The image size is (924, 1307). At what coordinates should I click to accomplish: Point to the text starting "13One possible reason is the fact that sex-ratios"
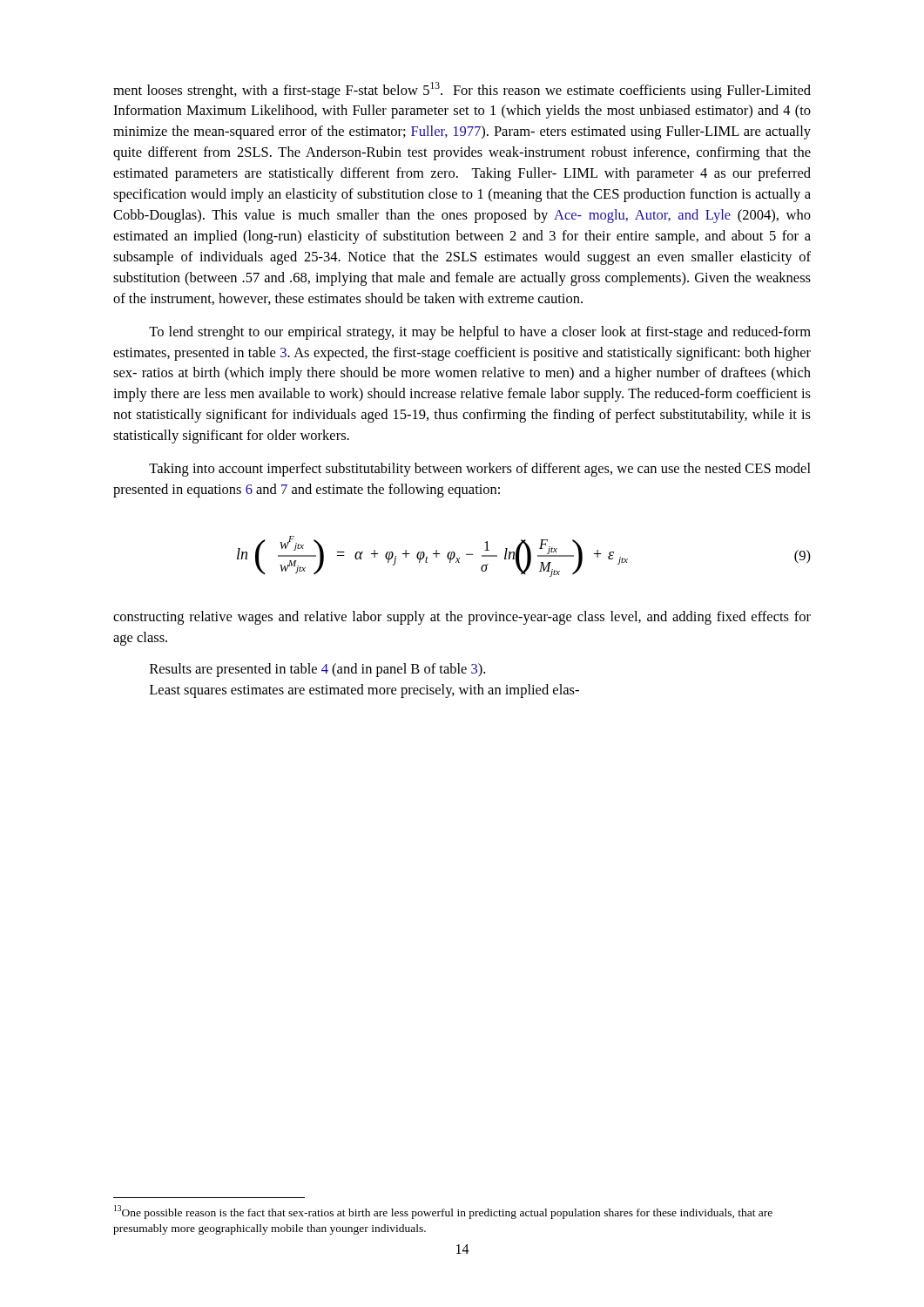[443, 1219]
